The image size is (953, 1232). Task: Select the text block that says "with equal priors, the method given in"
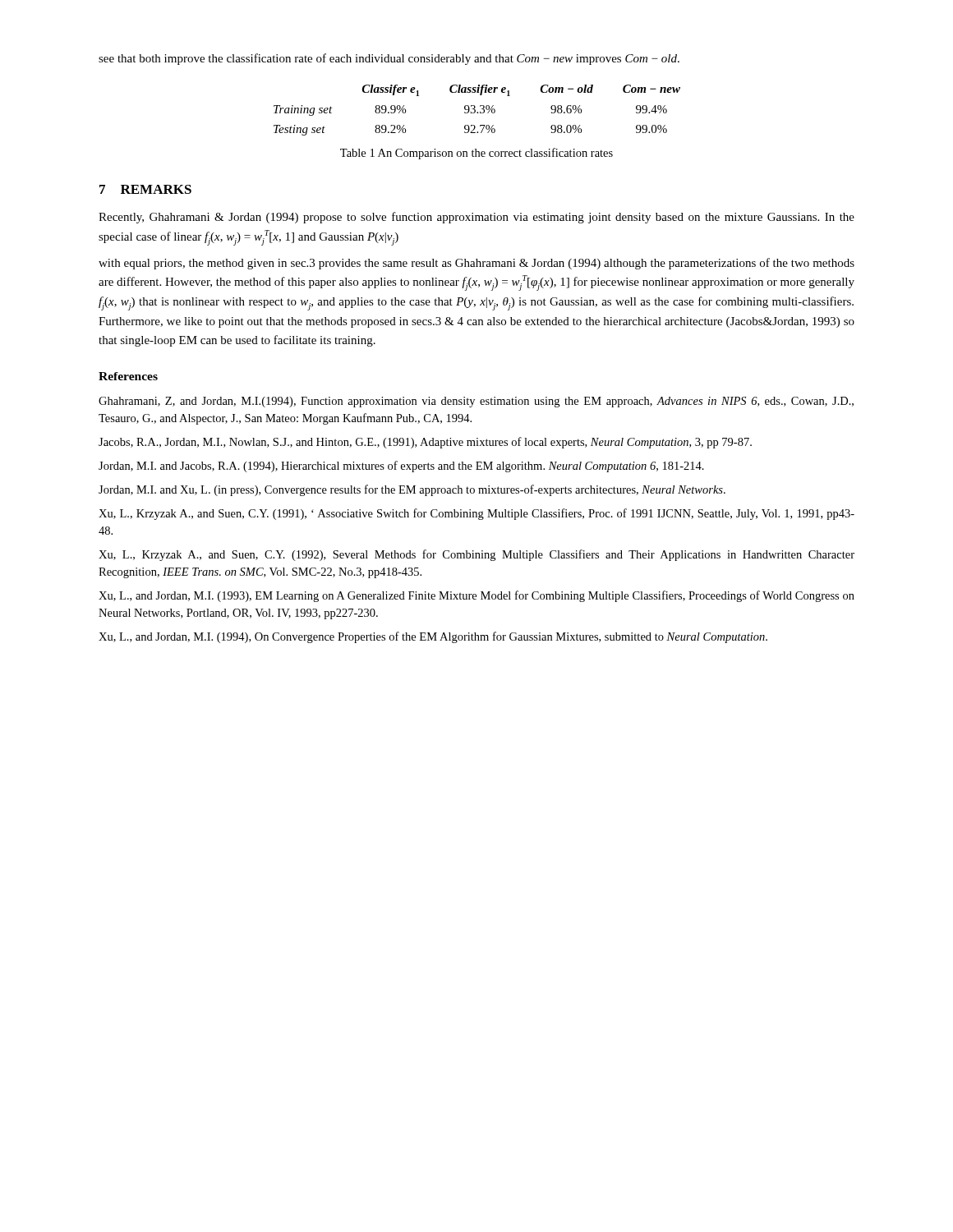pos(476,301)
